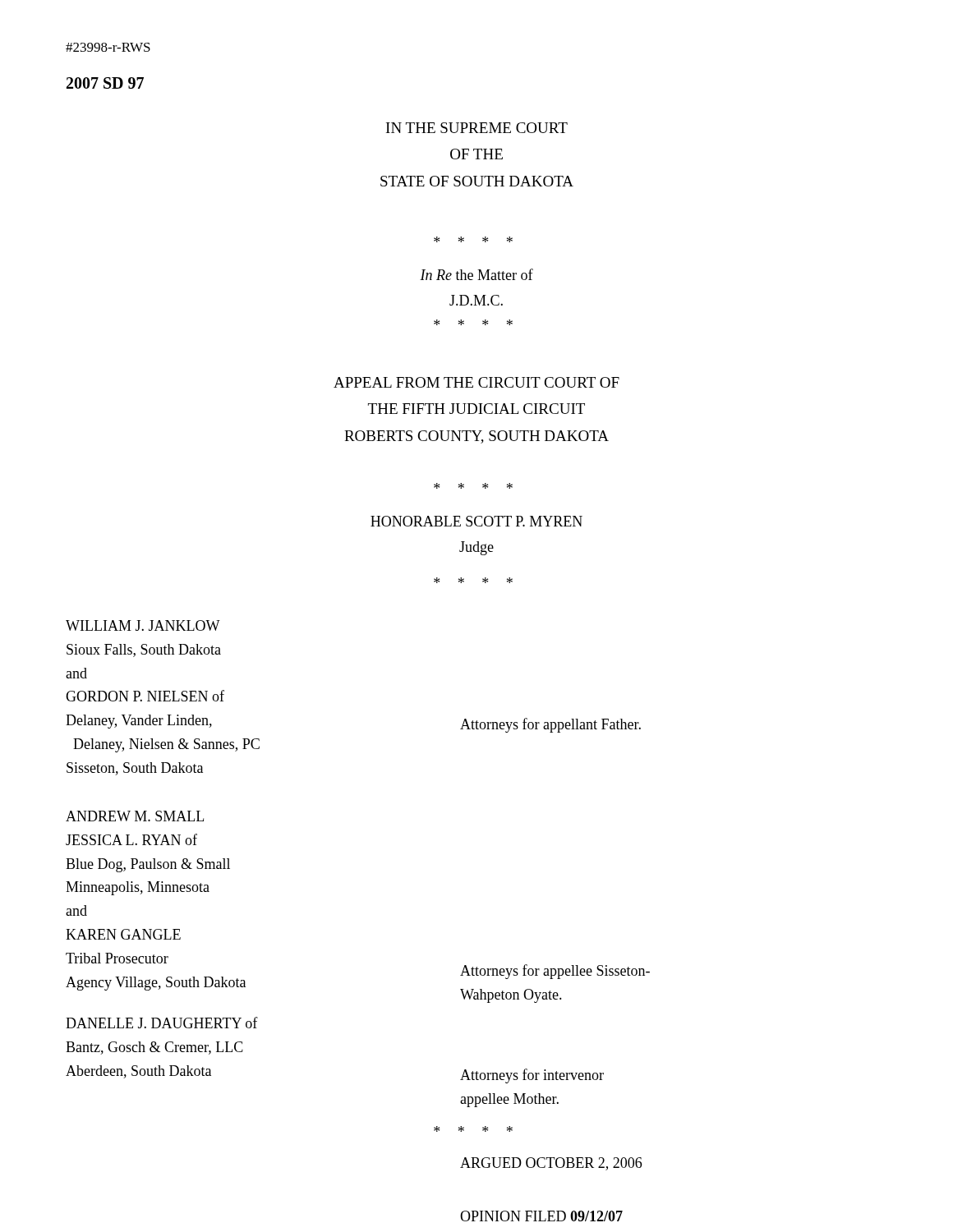953x1232 pixels.
Task: Locate the text block that says "HONORABLE SCOTT P. MYREN"
Action: coord(476,534)
